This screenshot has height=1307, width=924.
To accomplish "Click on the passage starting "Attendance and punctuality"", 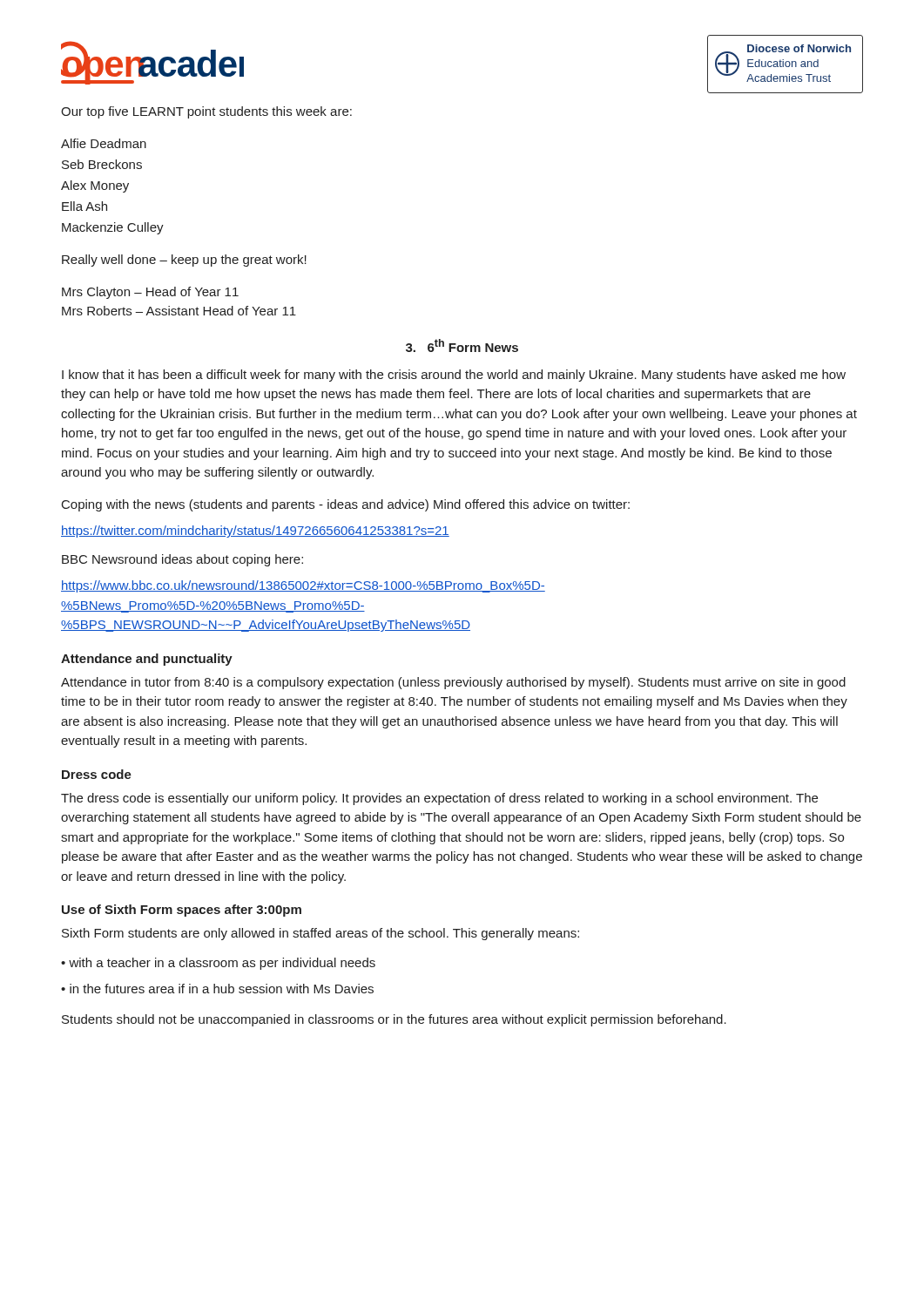I will pyautogui.click(x=147, y=658).
